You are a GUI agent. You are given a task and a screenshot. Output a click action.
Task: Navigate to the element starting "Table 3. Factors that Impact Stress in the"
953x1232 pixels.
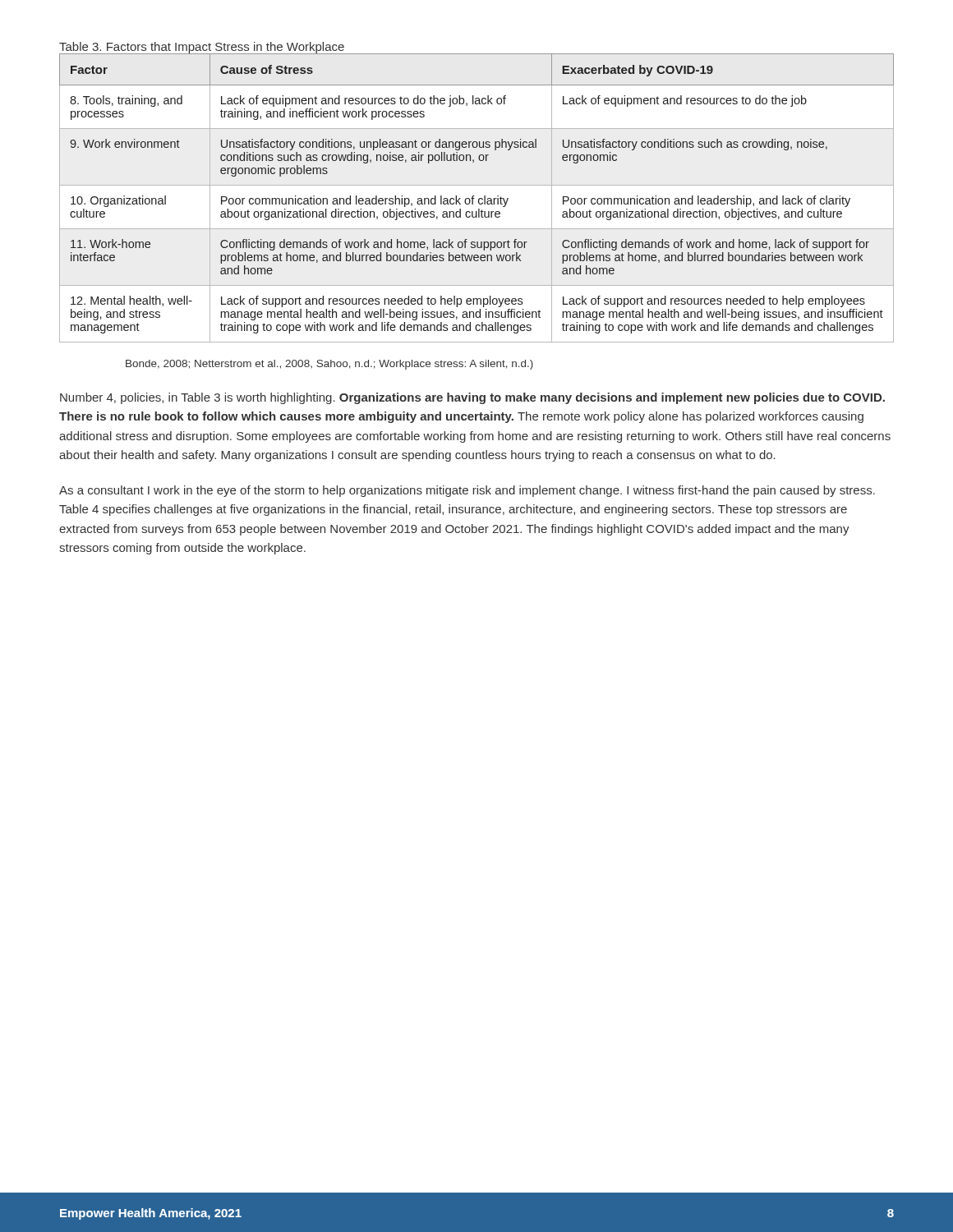coord(202,46)
